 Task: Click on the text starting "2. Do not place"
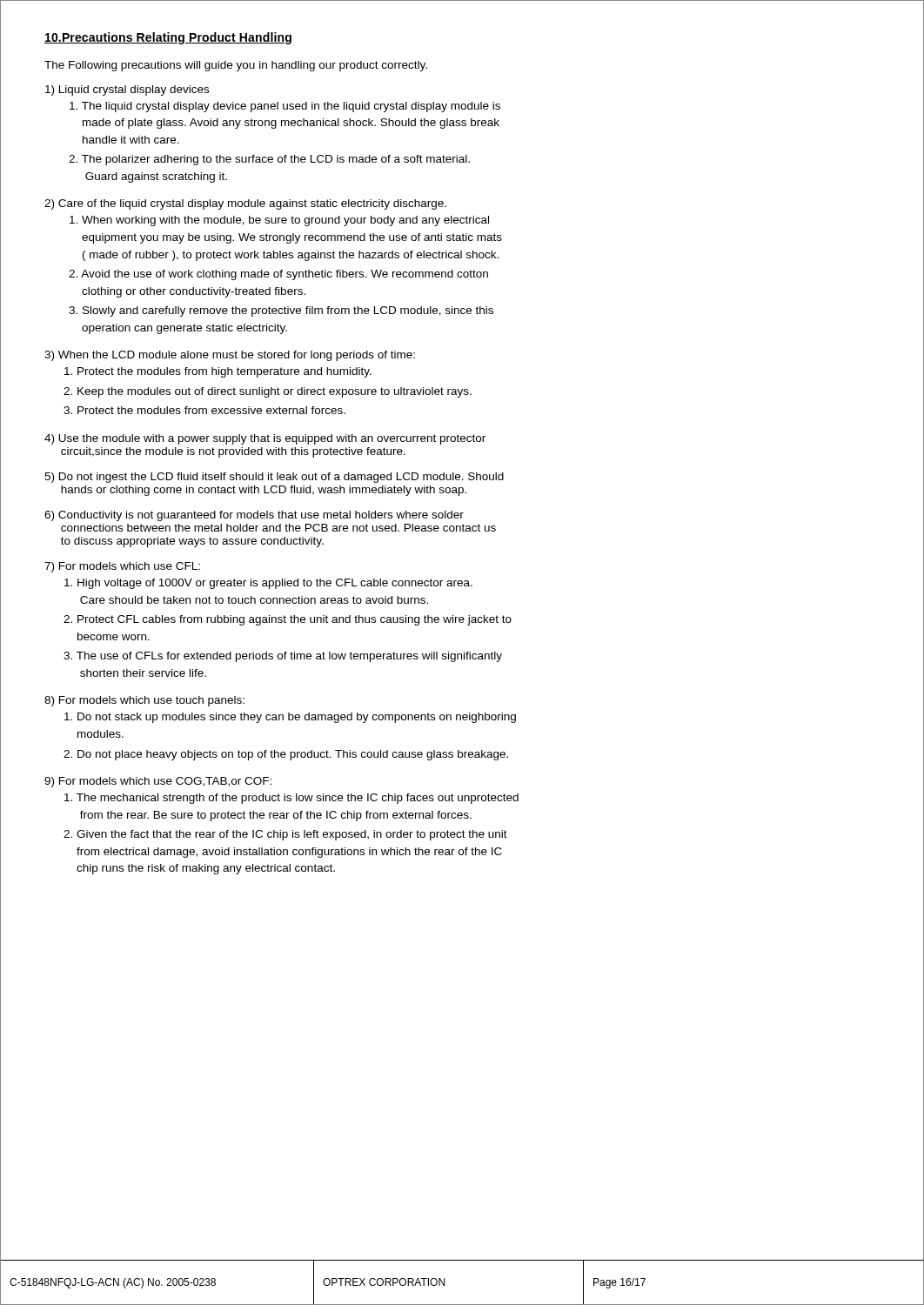[x=286, y=753]
